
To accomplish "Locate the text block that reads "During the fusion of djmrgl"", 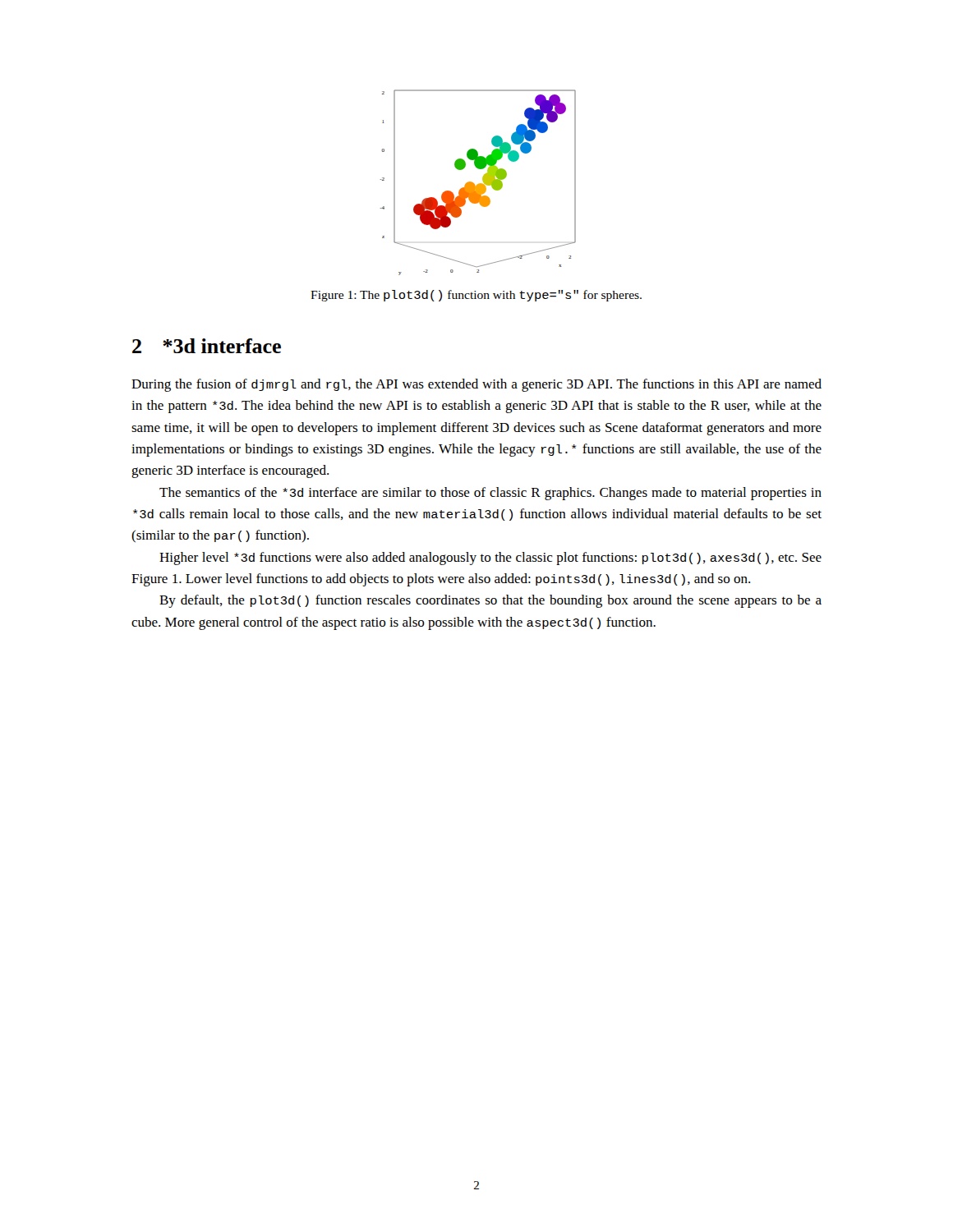I will tap(476, 428).
